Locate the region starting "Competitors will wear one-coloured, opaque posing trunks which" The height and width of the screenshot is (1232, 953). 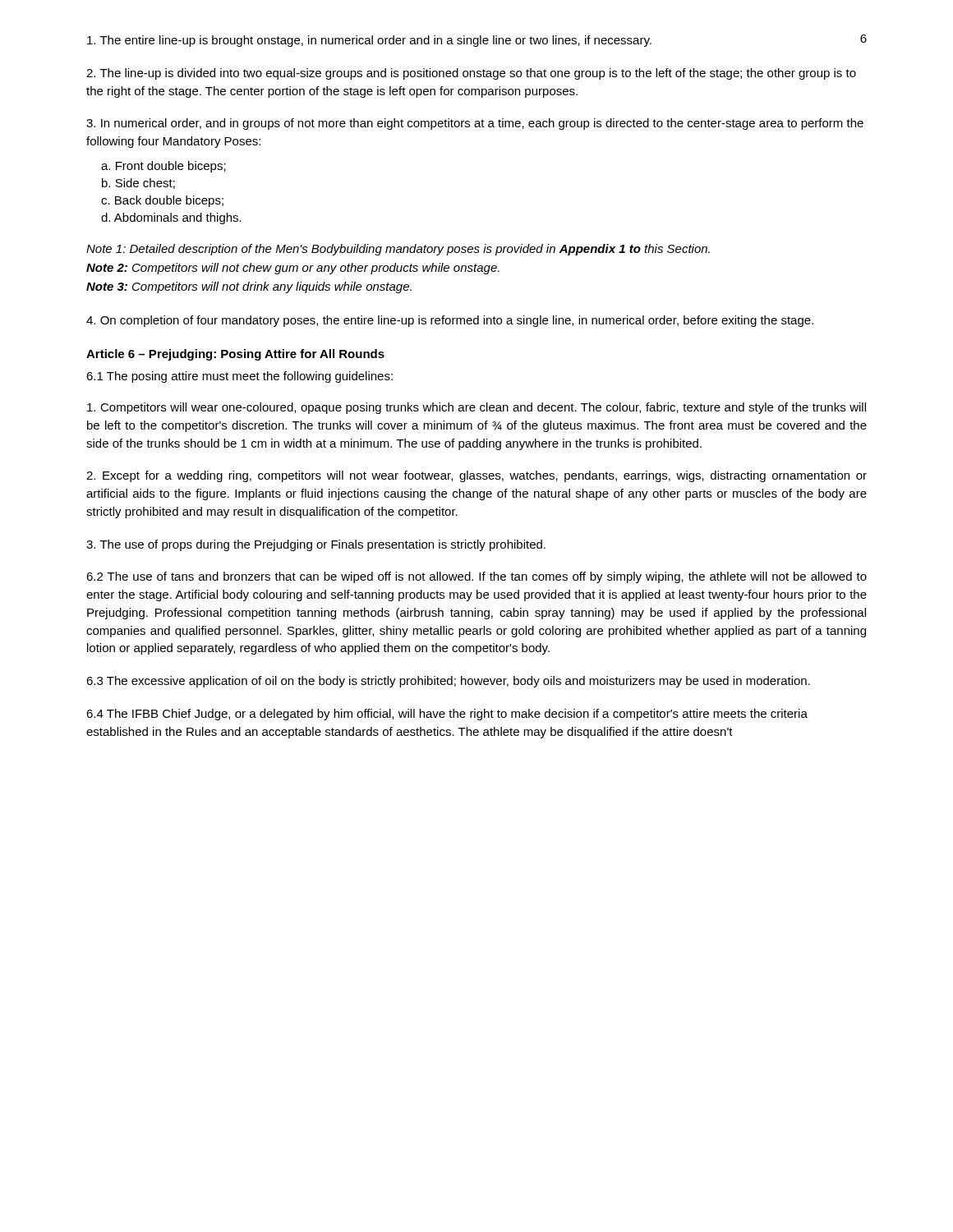pos(476,425)
